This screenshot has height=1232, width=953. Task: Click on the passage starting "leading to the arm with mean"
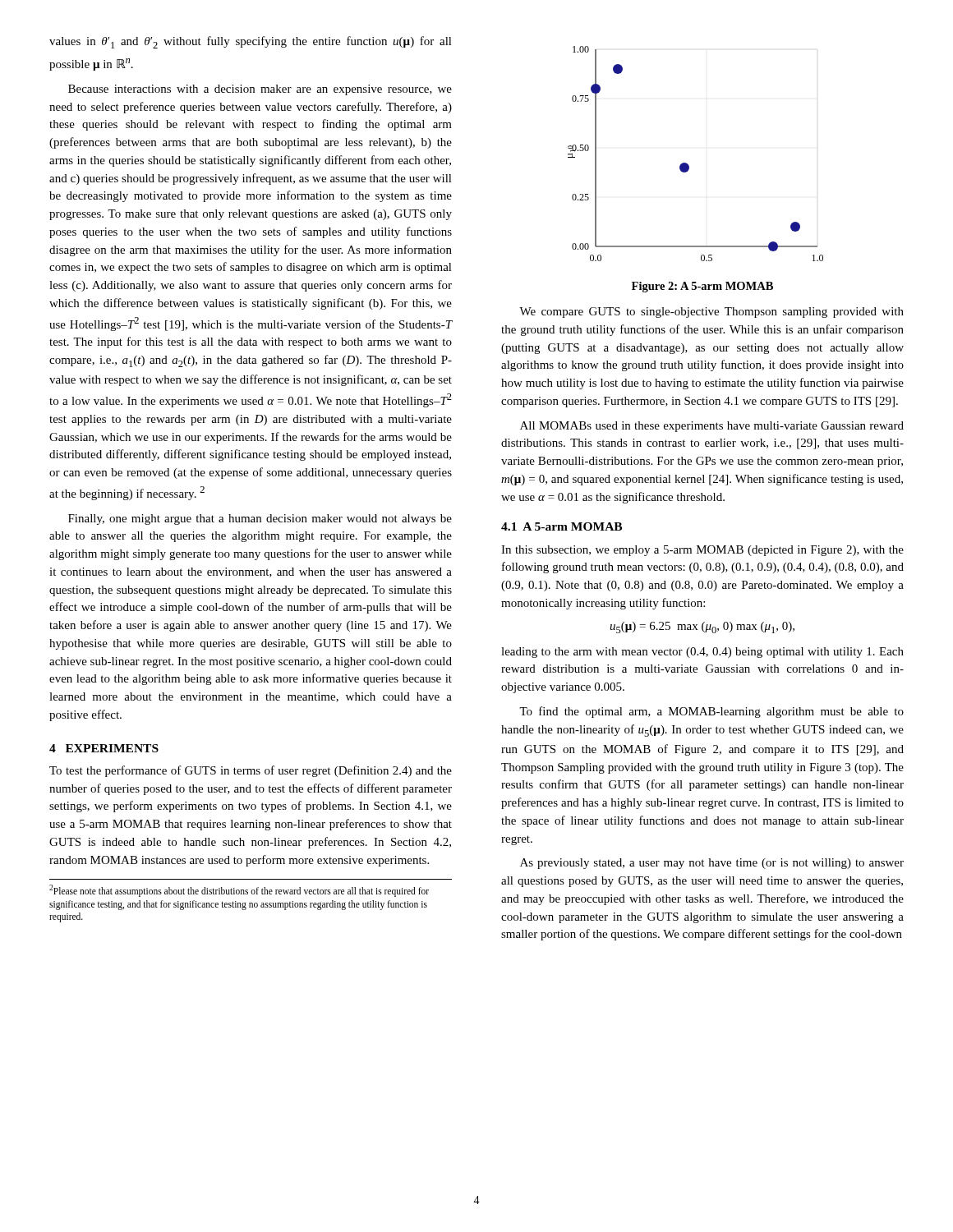tap(702, 670)
